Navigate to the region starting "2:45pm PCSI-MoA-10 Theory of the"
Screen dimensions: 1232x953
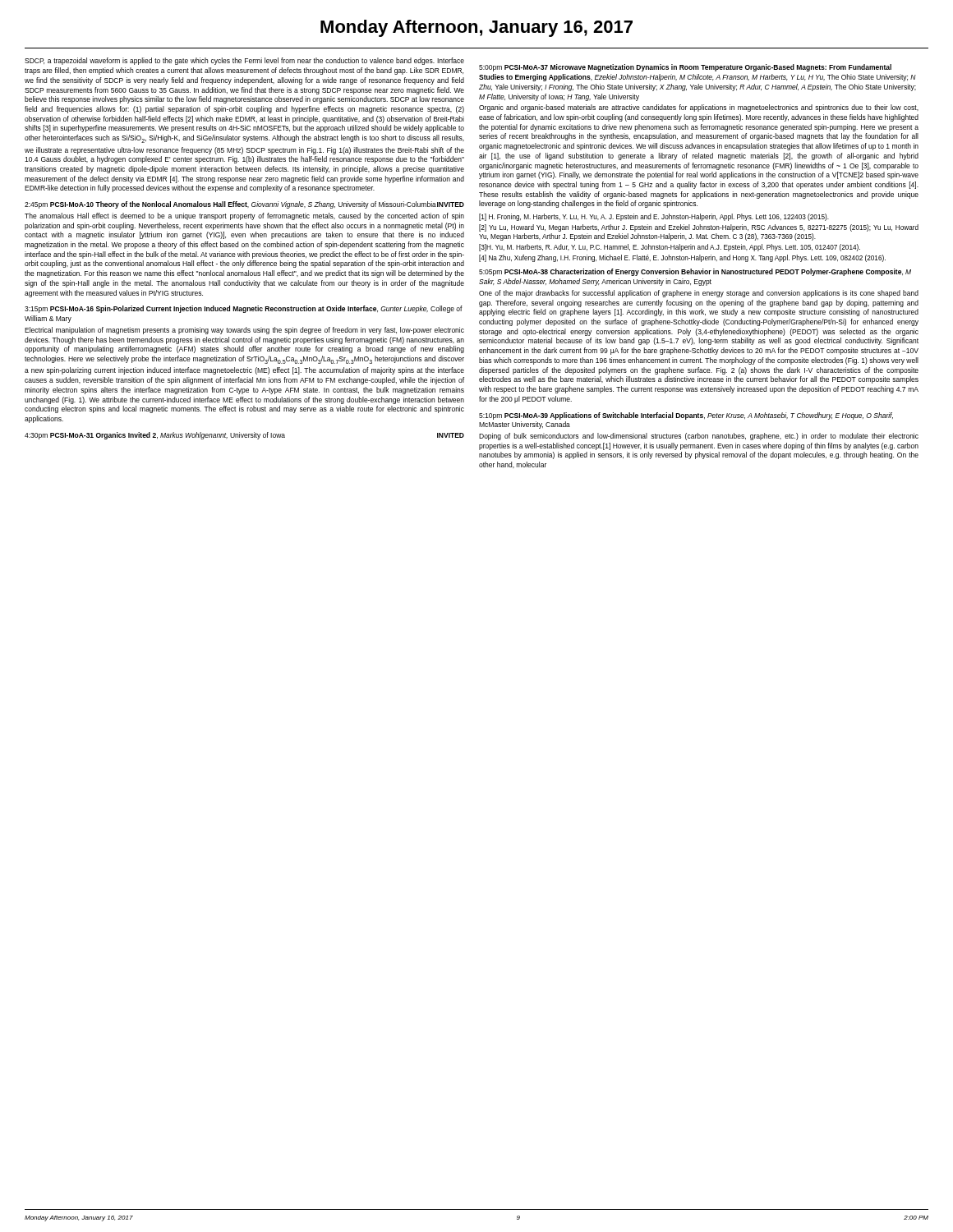(244, 205)
